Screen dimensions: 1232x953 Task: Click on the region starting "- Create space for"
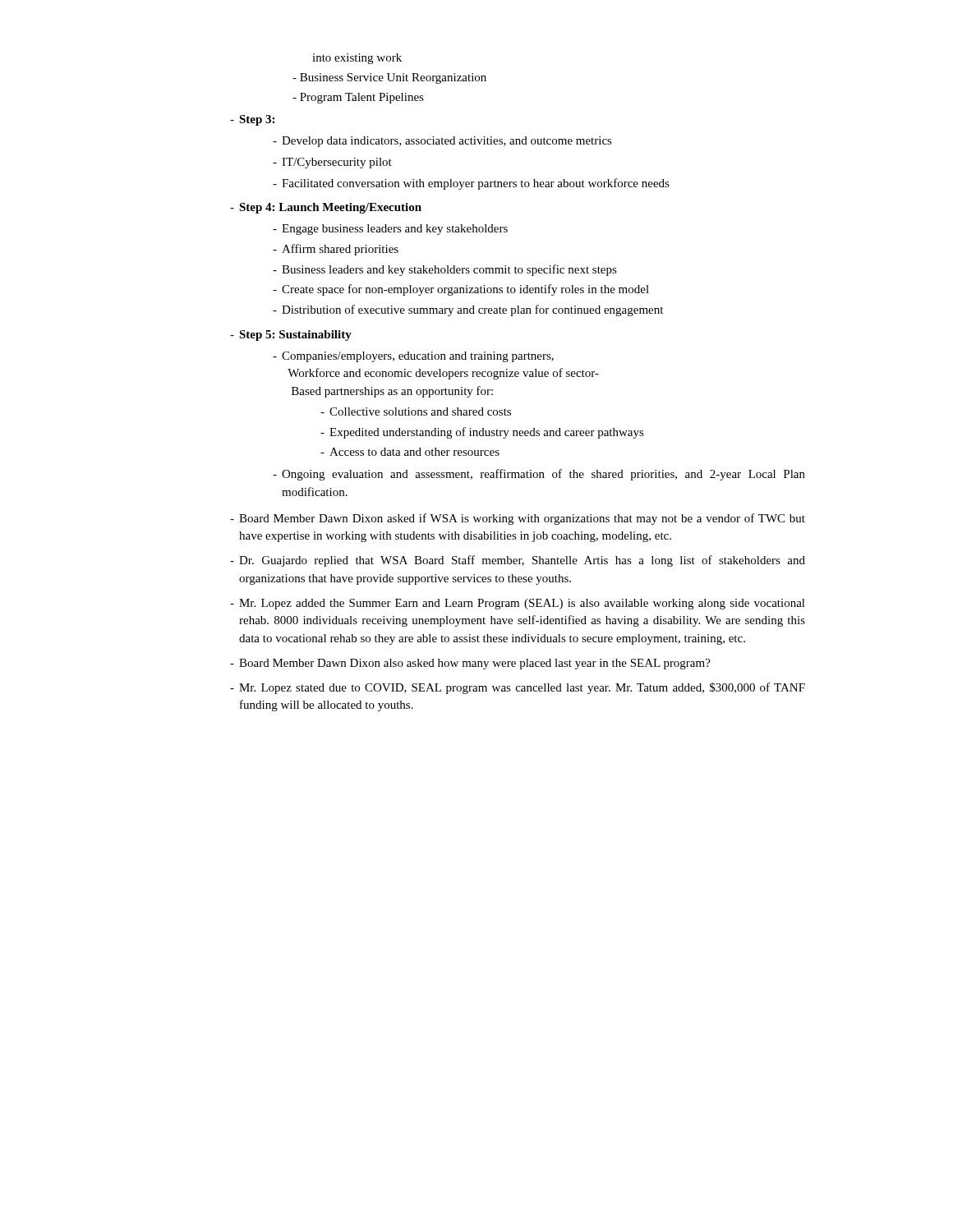click(x=539, y=290)
